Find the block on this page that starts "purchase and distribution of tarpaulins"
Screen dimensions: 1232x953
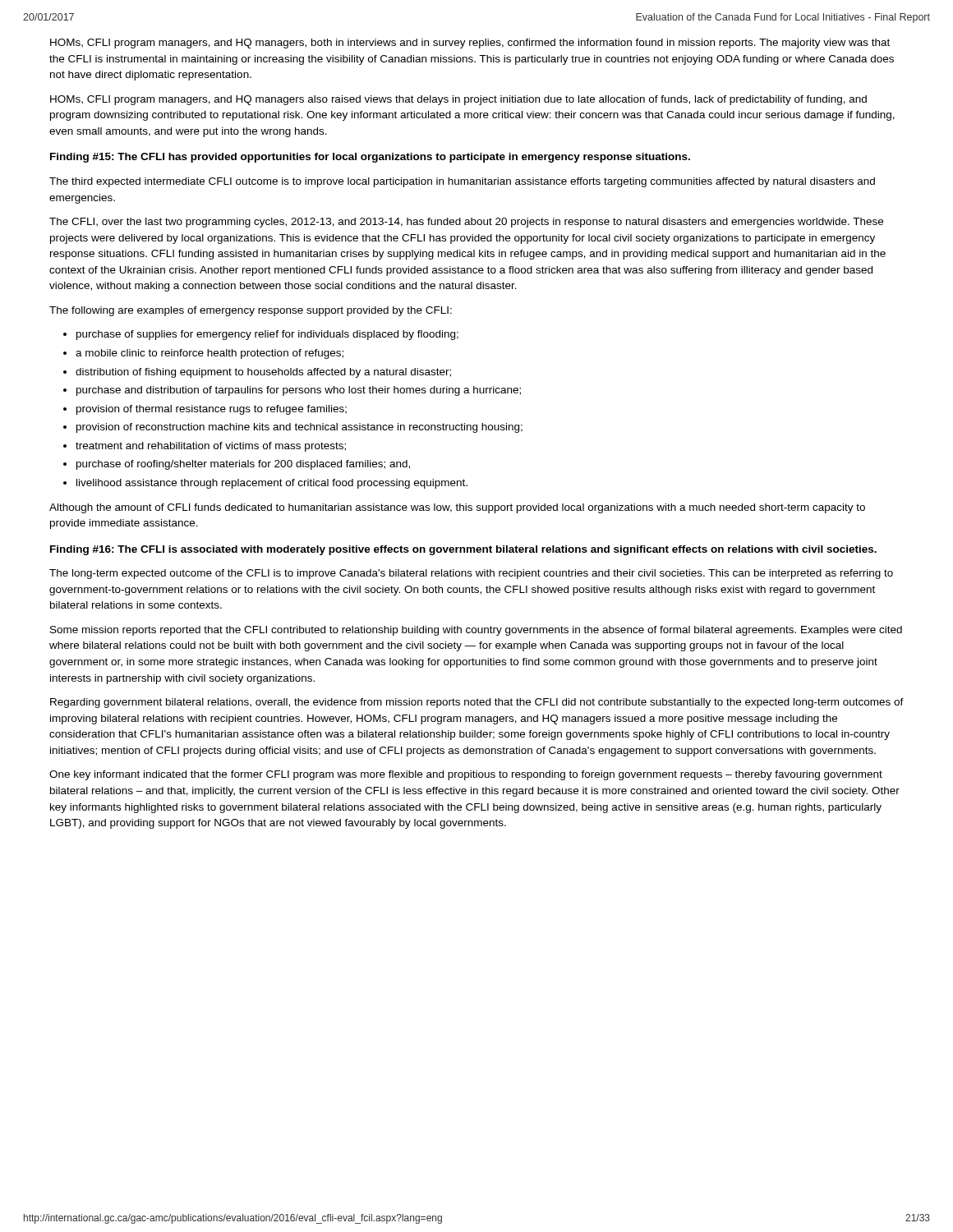pos(299,390)
